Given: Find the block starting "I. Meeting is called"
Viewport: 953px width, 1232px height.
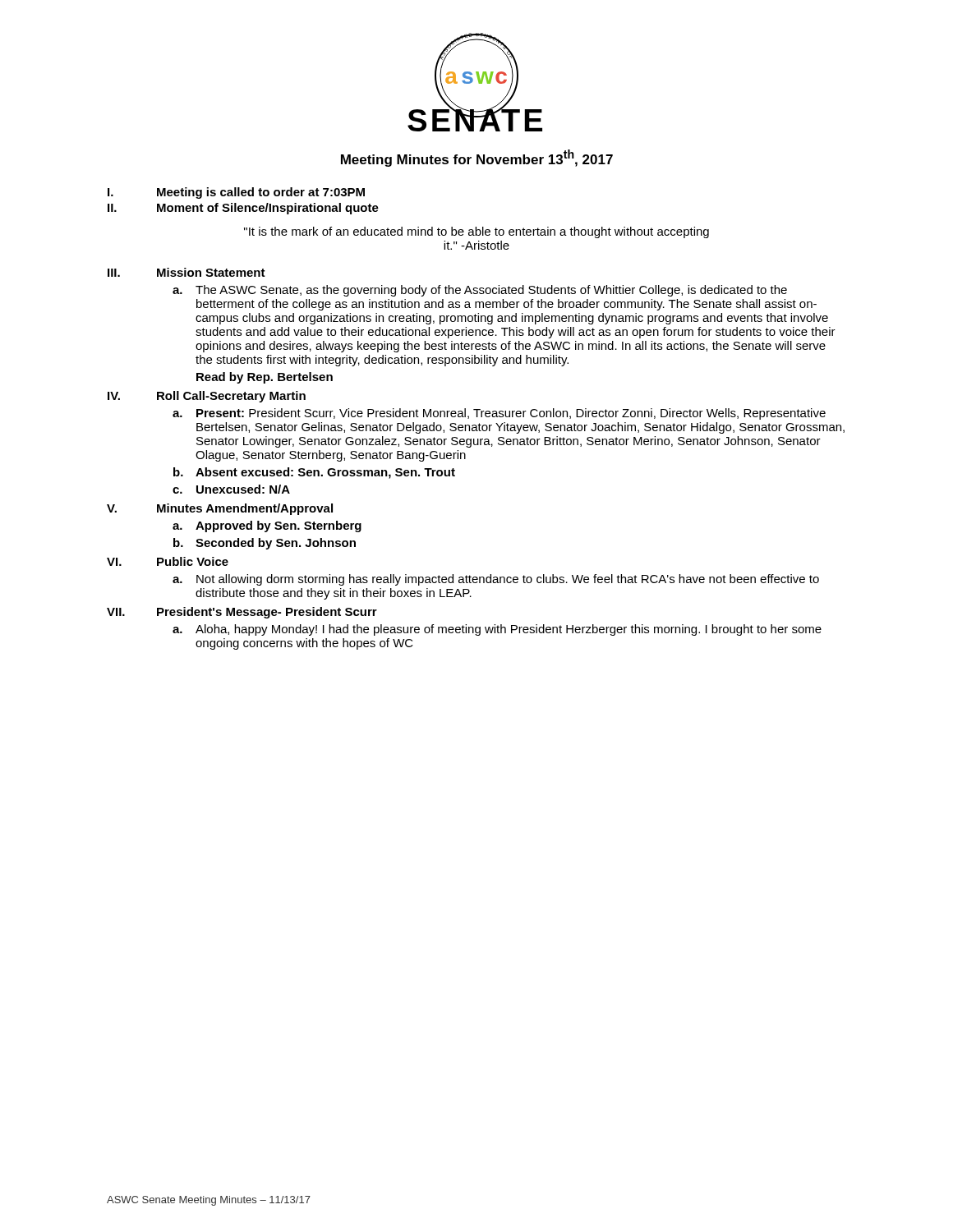Looking at the screenshot, I should (x=236, y=192).
